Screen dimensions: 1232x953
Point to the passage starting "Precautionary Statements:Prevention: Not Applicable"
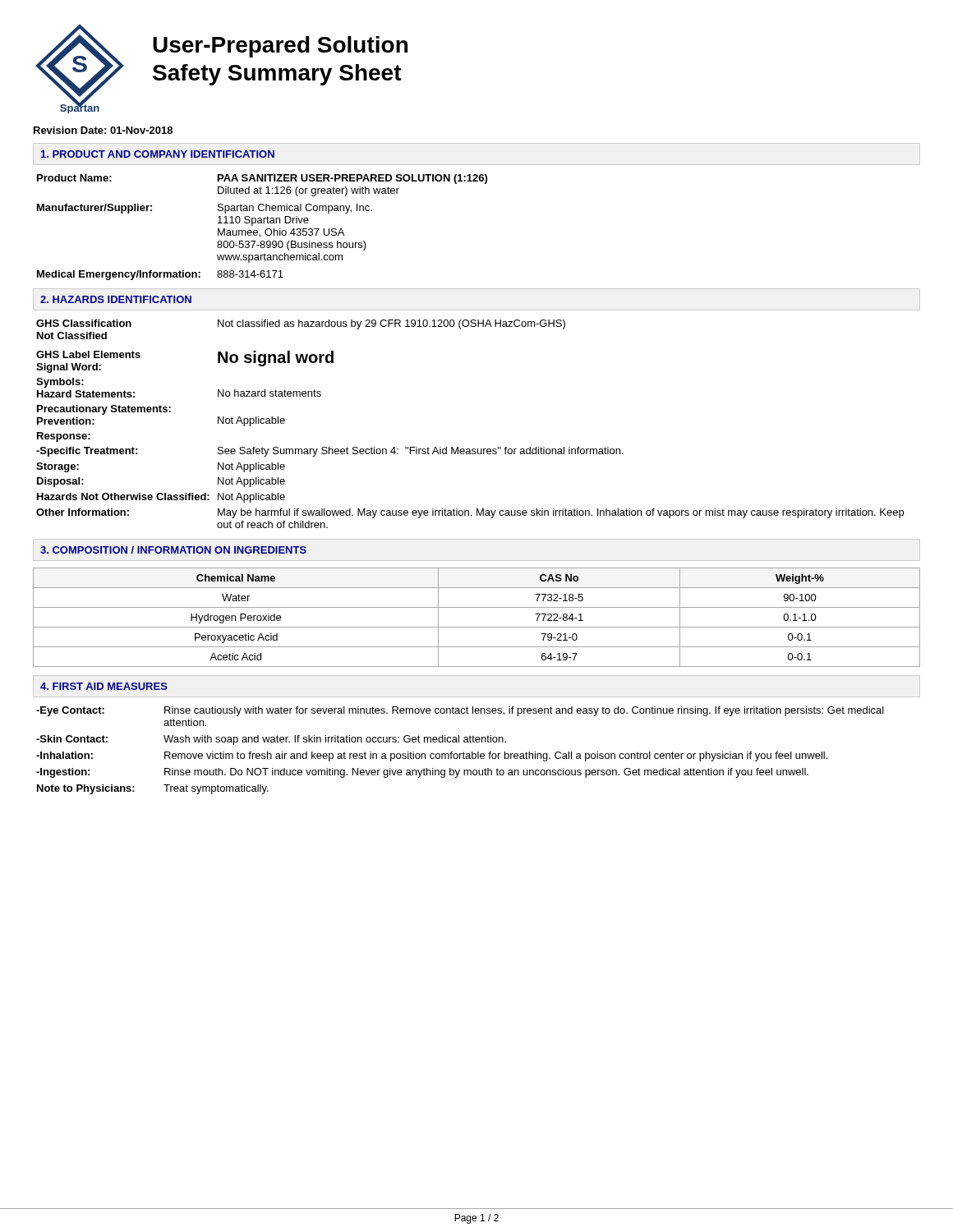click(x=104, y=410)
